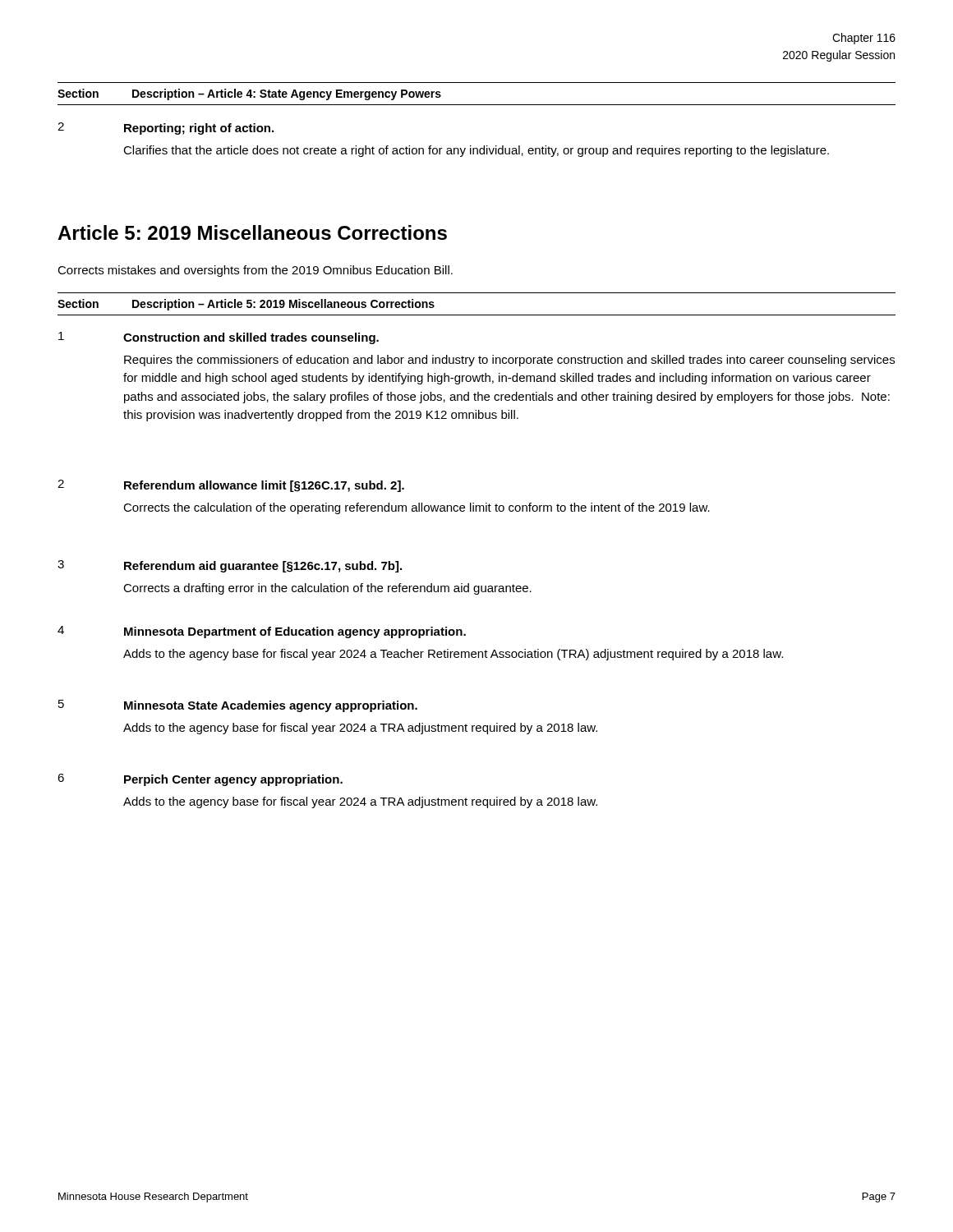Navigate to the text starting "Referendum aid guarantee [§126c.17, subd. 7b]. Corrects"
The width and height of the screenshot is (953, 1232).
pyautogui.click(x=509, y=576)
